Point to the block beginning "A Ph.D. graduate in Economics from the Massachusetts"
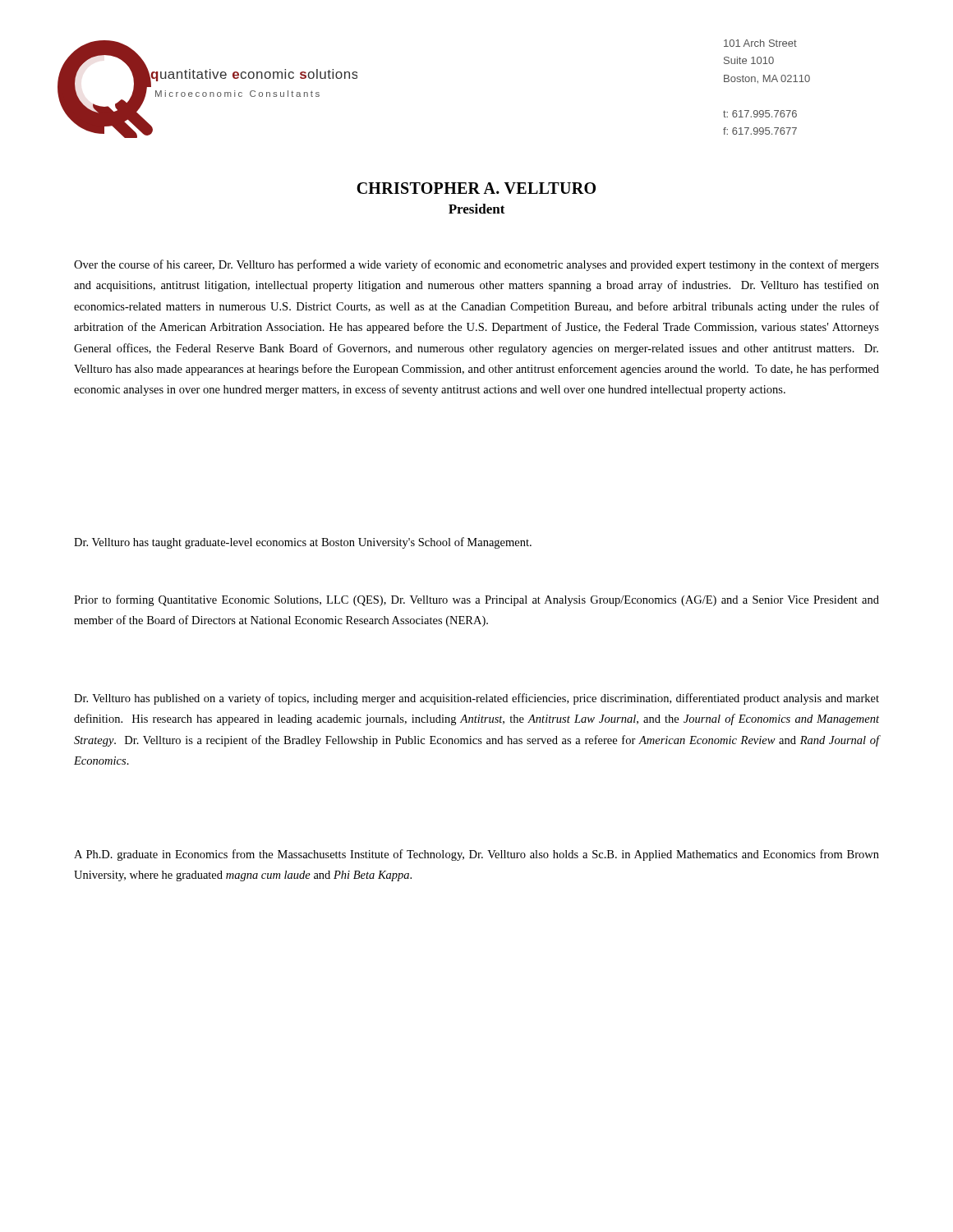953x1232 pixels. pyautogui.click(x=476, y=865)
